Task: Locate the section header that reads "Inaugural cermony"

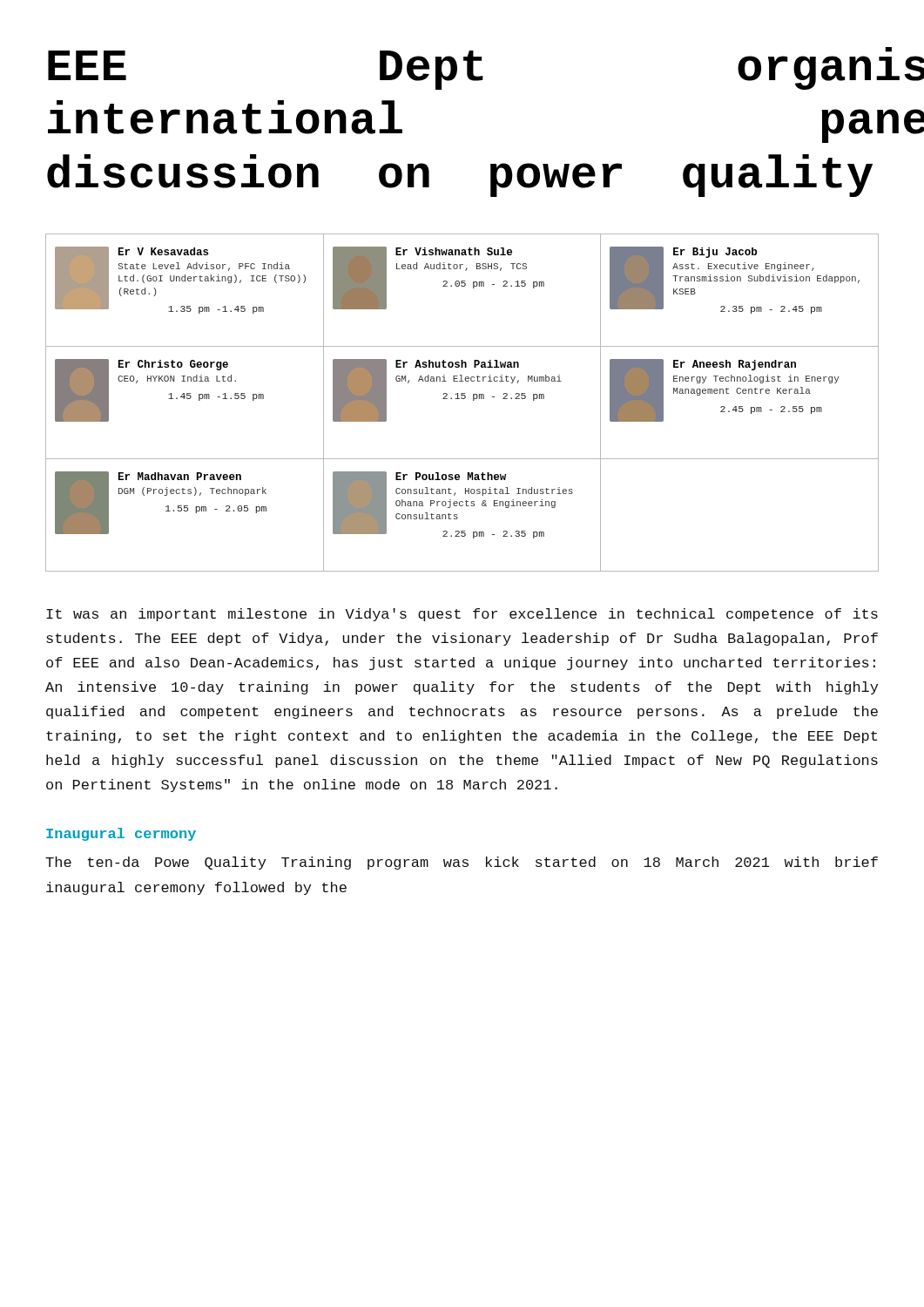Action: 121,835
